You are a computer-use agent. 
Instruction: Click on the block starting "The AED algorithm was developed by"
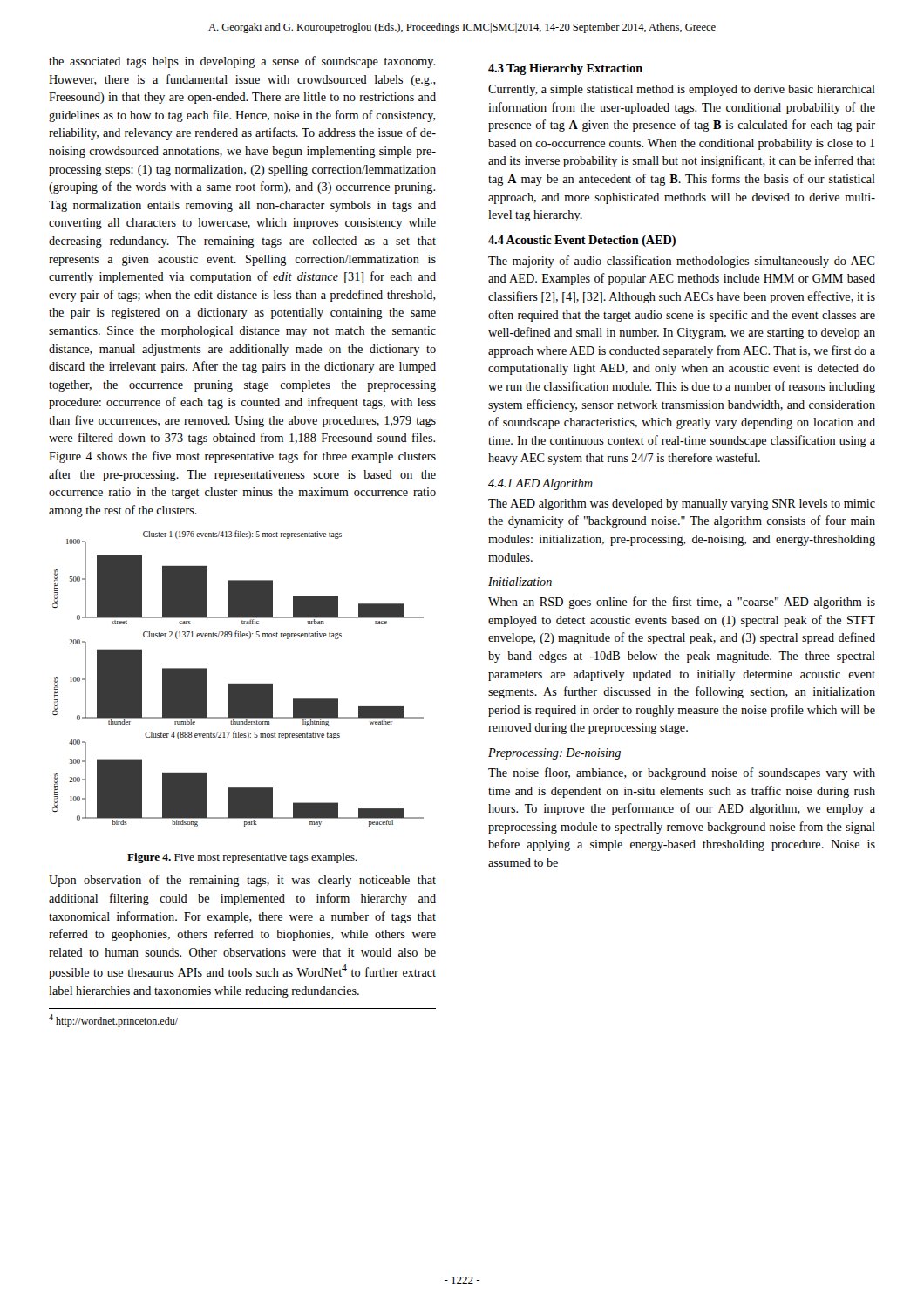point(682,530)
